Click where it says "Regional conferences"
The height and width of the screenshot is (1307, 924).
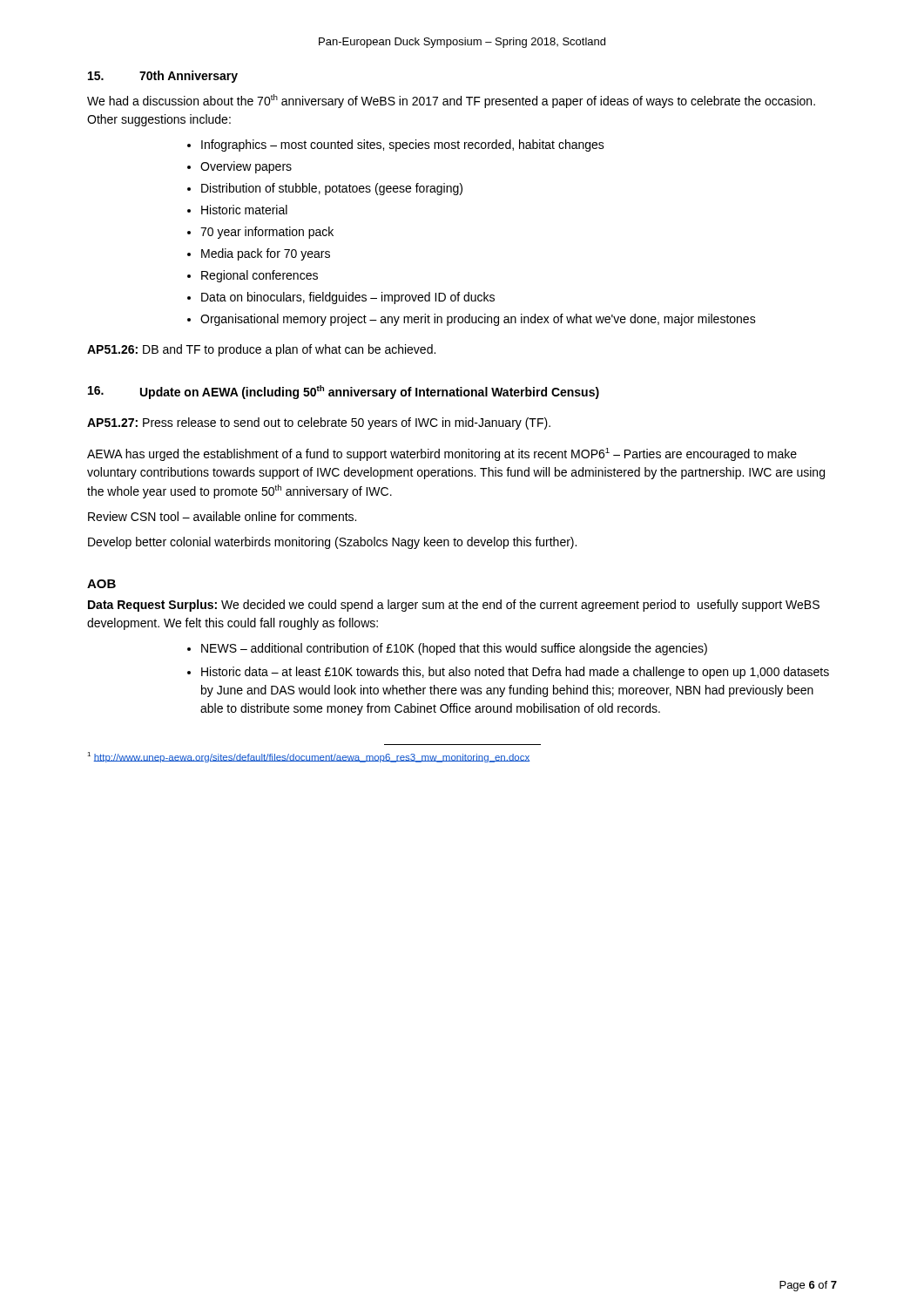pyautogui.click(x=259, y=275)
